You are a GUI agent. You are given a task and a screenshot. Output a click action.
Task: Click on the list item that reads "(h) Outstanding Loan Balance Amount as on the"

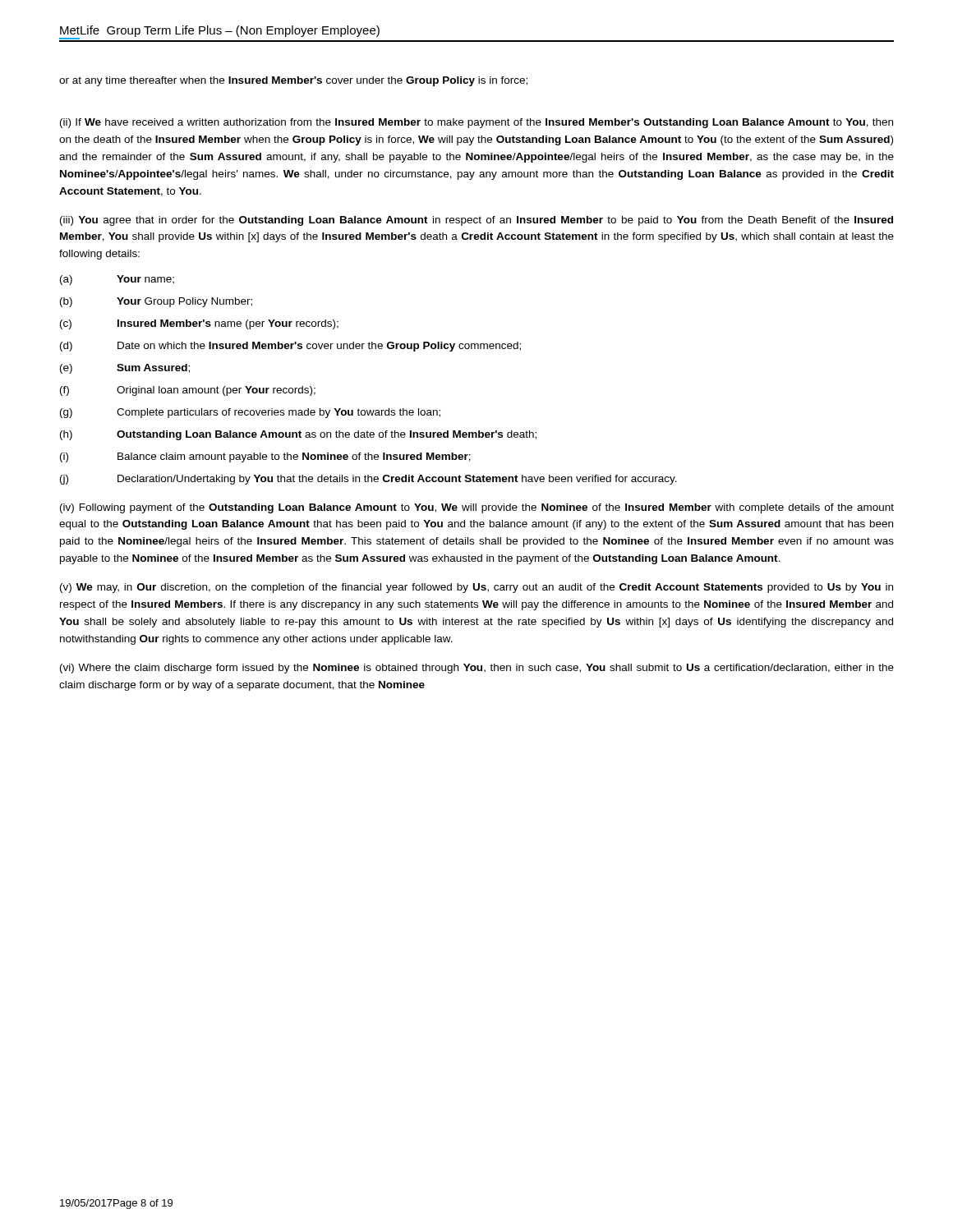click(x=476, y=435)
